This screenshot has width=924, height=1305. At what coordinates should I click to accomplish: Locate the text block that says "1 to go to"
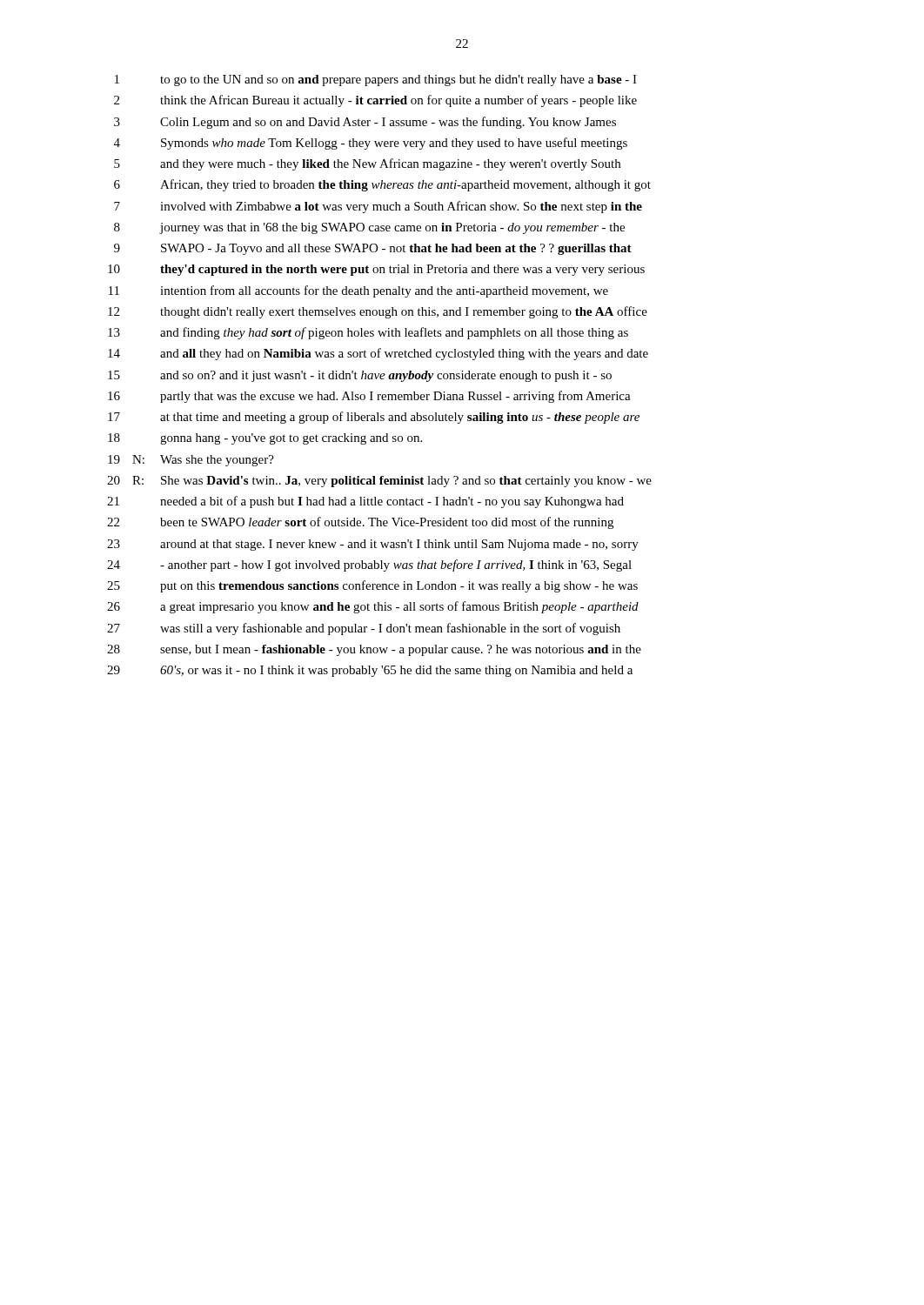pos(475,375)
